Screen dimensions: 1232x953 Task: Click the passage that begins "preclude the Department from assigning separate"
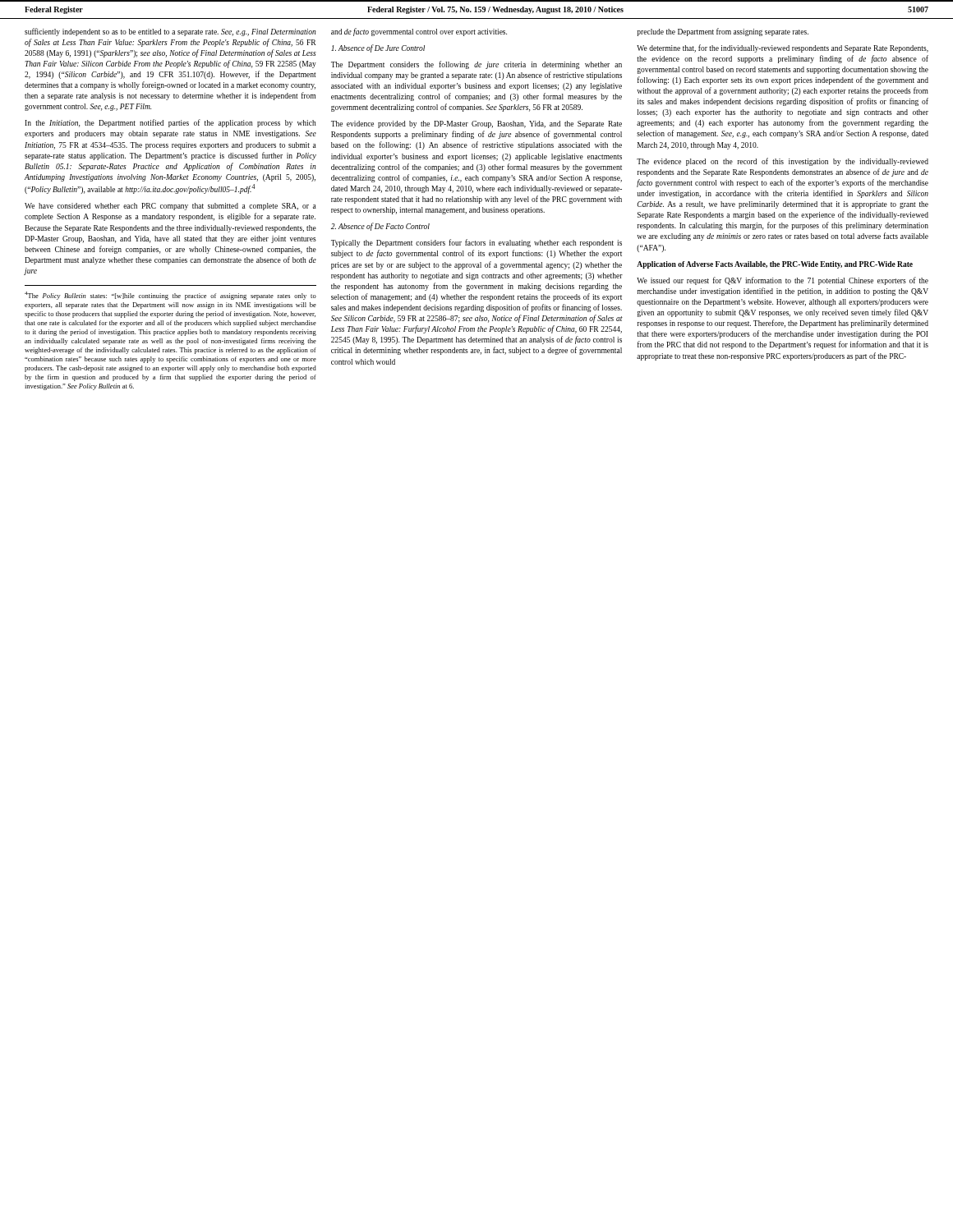tap(783, 140)
